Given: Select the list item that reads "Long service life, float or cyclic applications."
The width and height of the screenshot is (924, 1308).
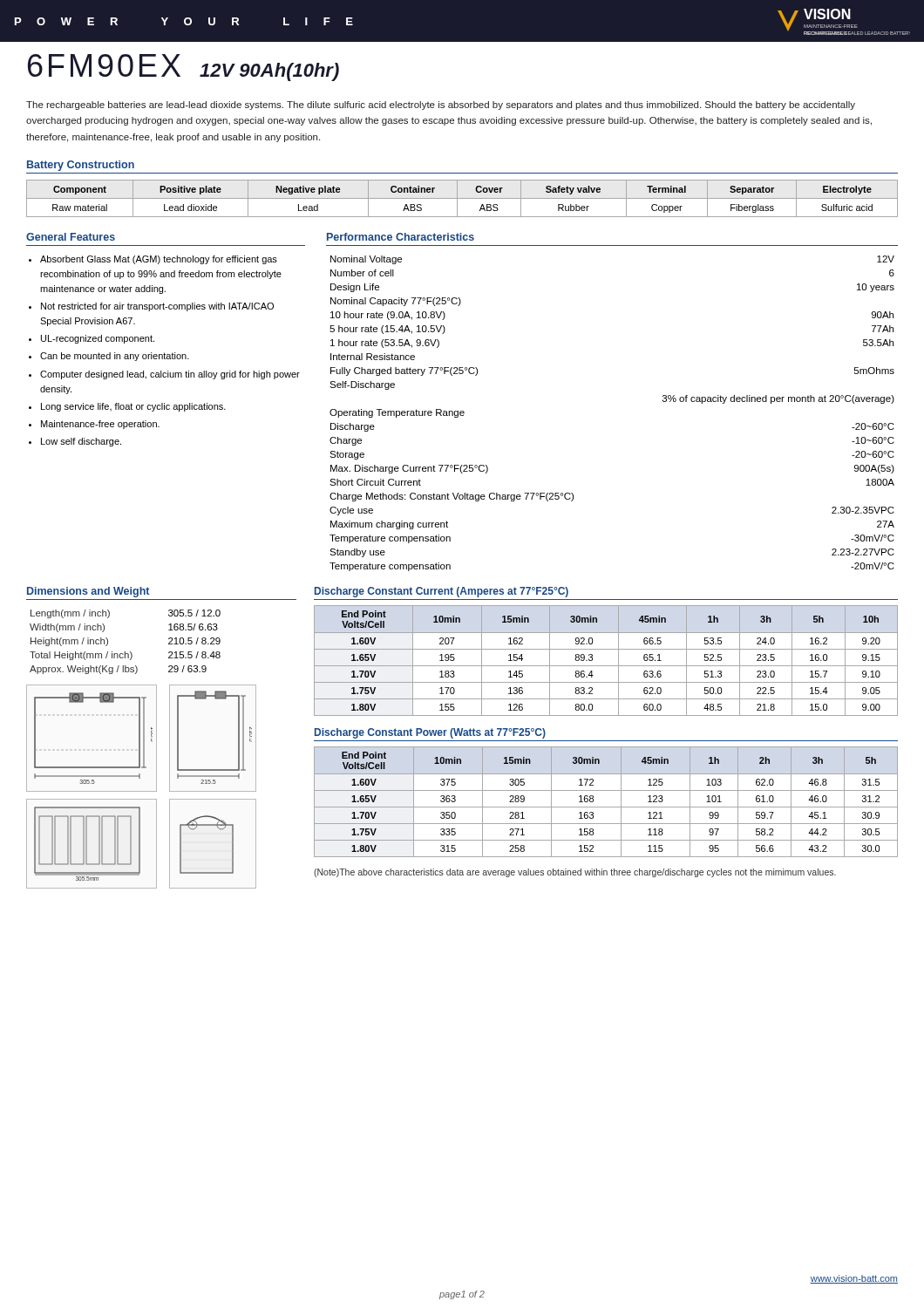Looking at the screenshot, I should coord(133,406).
